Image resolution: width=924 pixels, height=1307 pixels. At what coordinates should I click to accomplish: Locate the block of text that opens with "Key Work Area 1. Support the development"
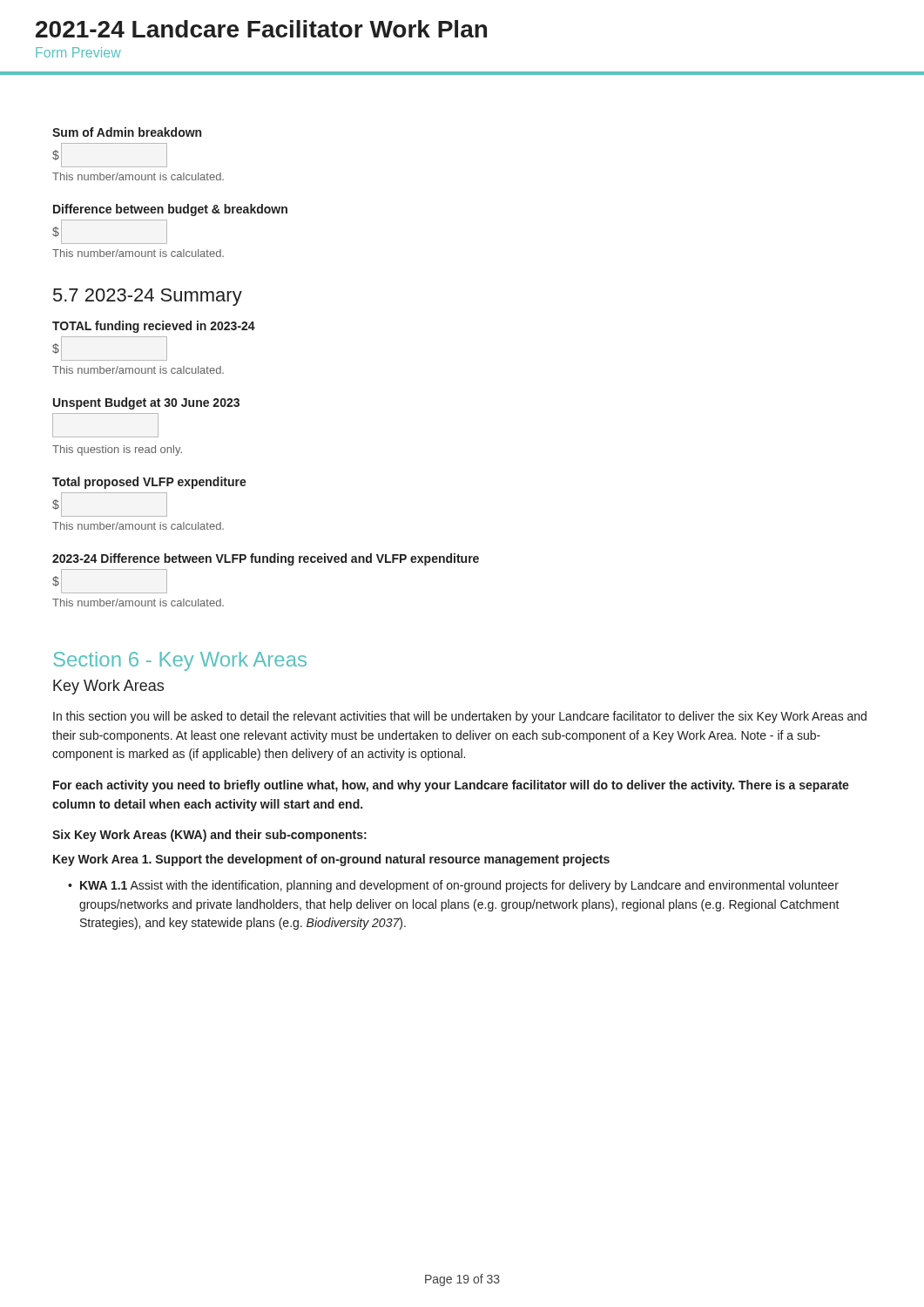coord(331,859)
